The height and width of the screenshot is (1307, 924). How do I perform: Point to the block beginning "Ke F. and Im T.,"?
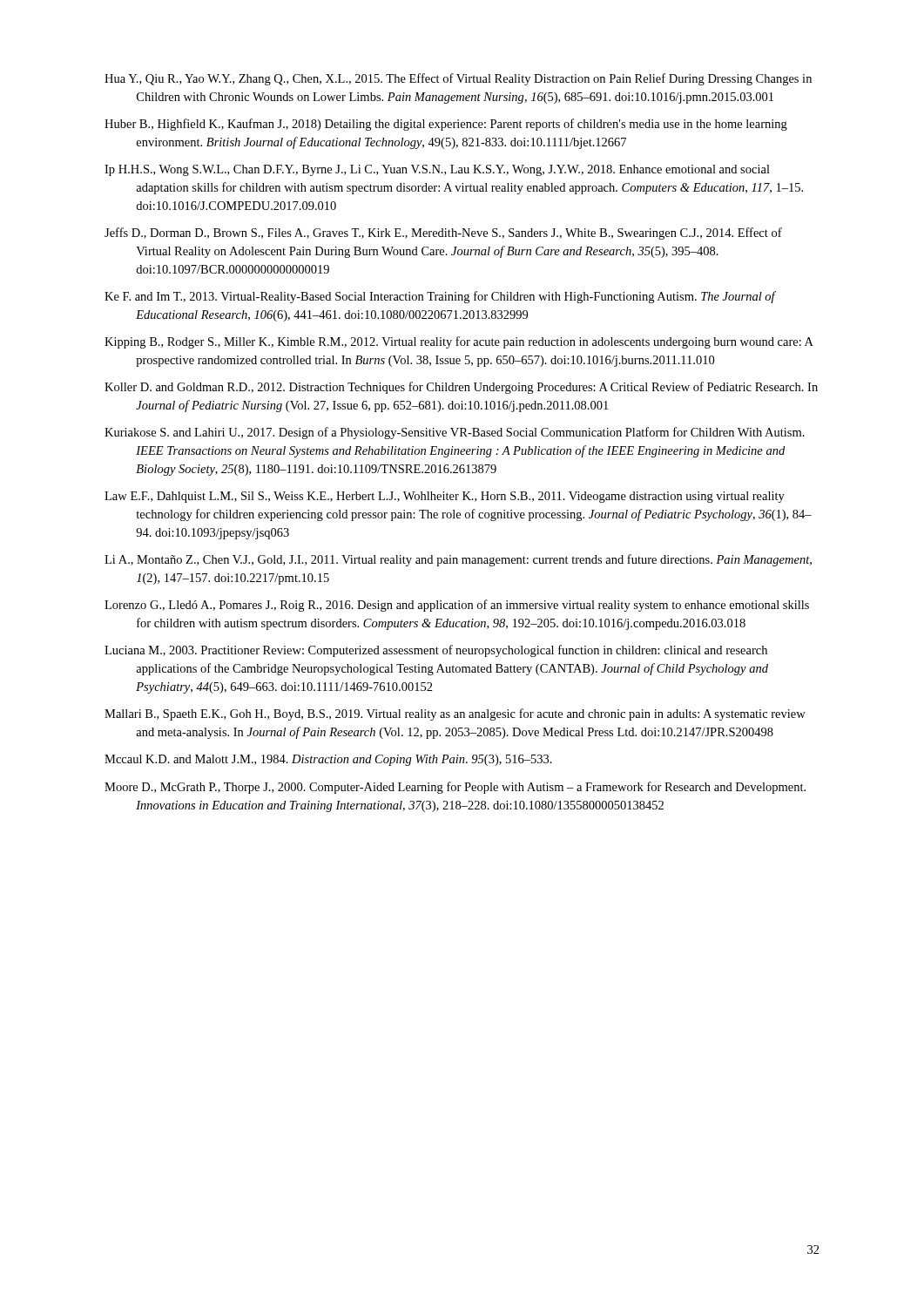(440, 306)
